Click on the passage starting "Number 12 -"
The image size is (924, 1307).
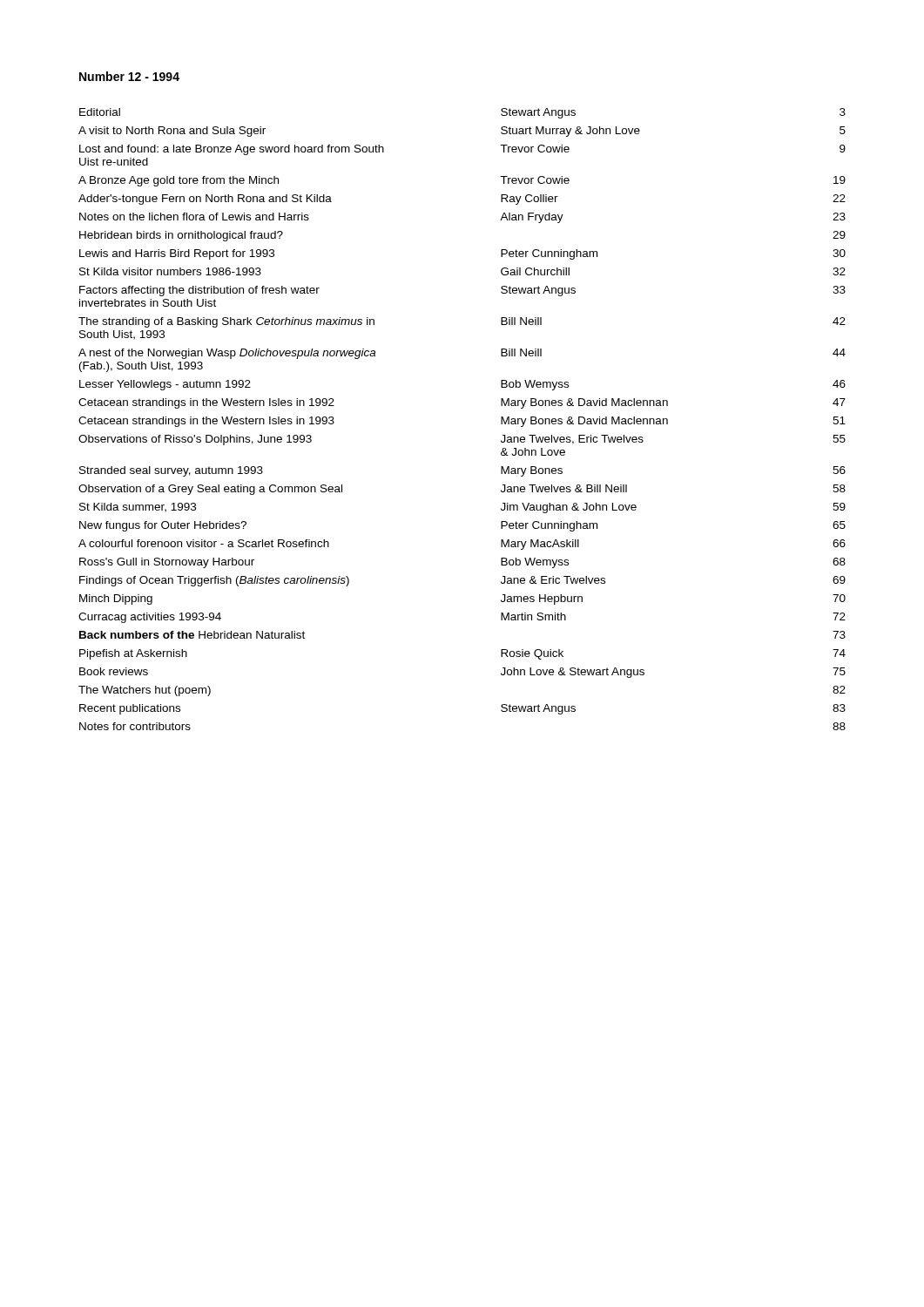[x=129, y=77]
